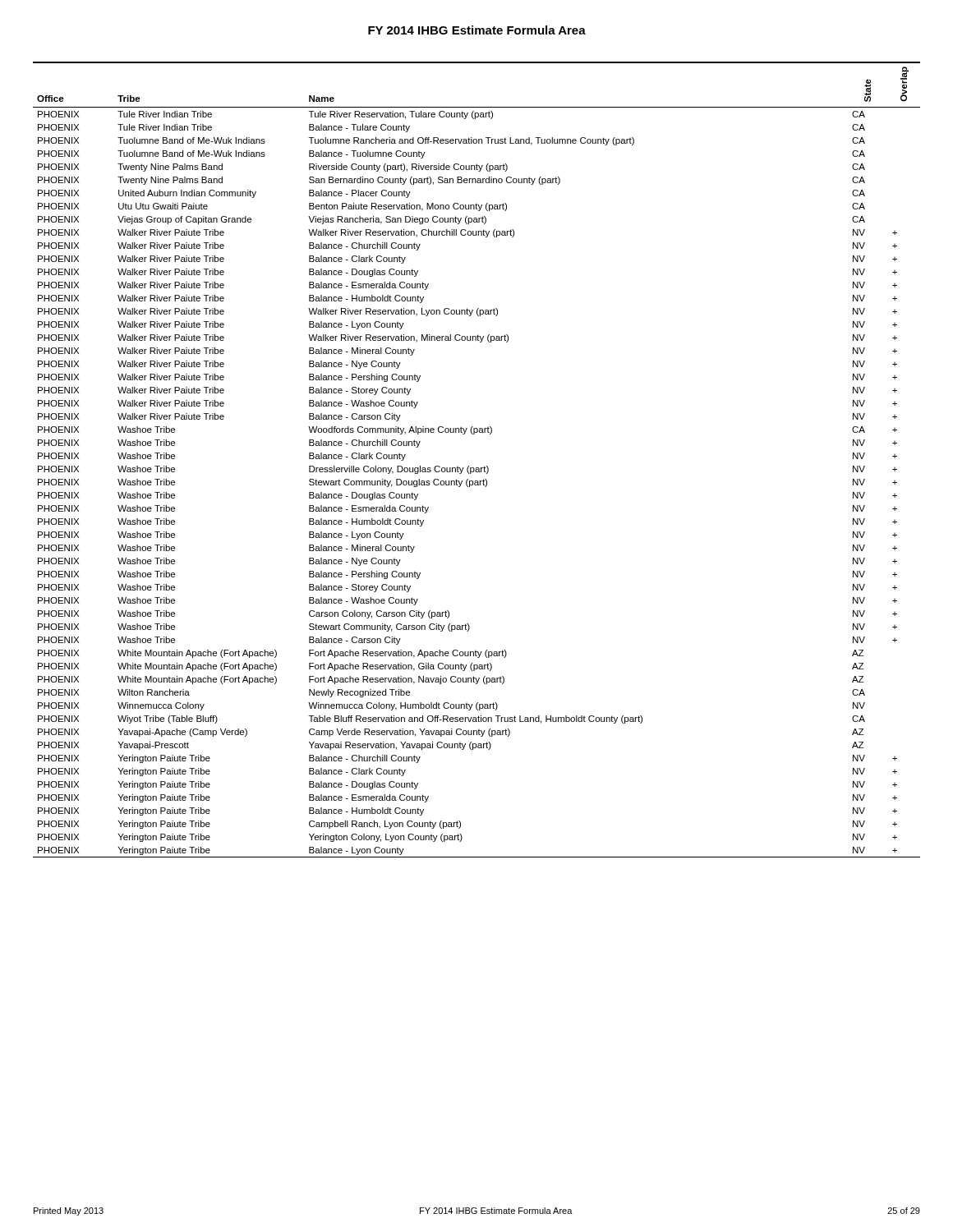Image resolution: width=953 pixels, height=1232 pixels.
Task: Click on the title that says "FY 2014 IHBG Estimate Formula"
Action: click(x=476, y=30)
